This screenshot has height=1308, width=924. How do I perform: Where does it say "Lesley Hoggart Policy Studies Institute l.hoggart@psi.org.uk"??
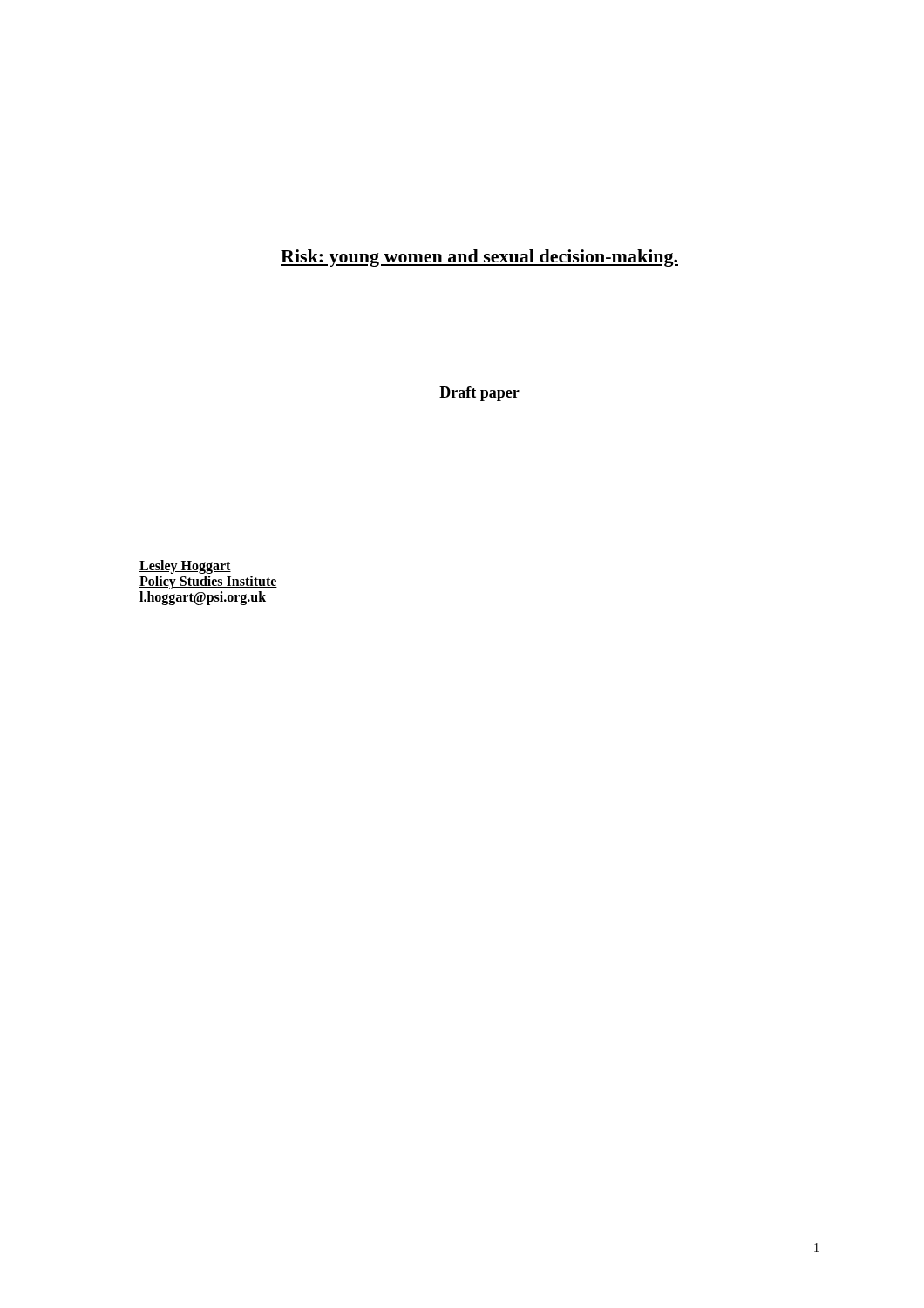coord(208,581)
